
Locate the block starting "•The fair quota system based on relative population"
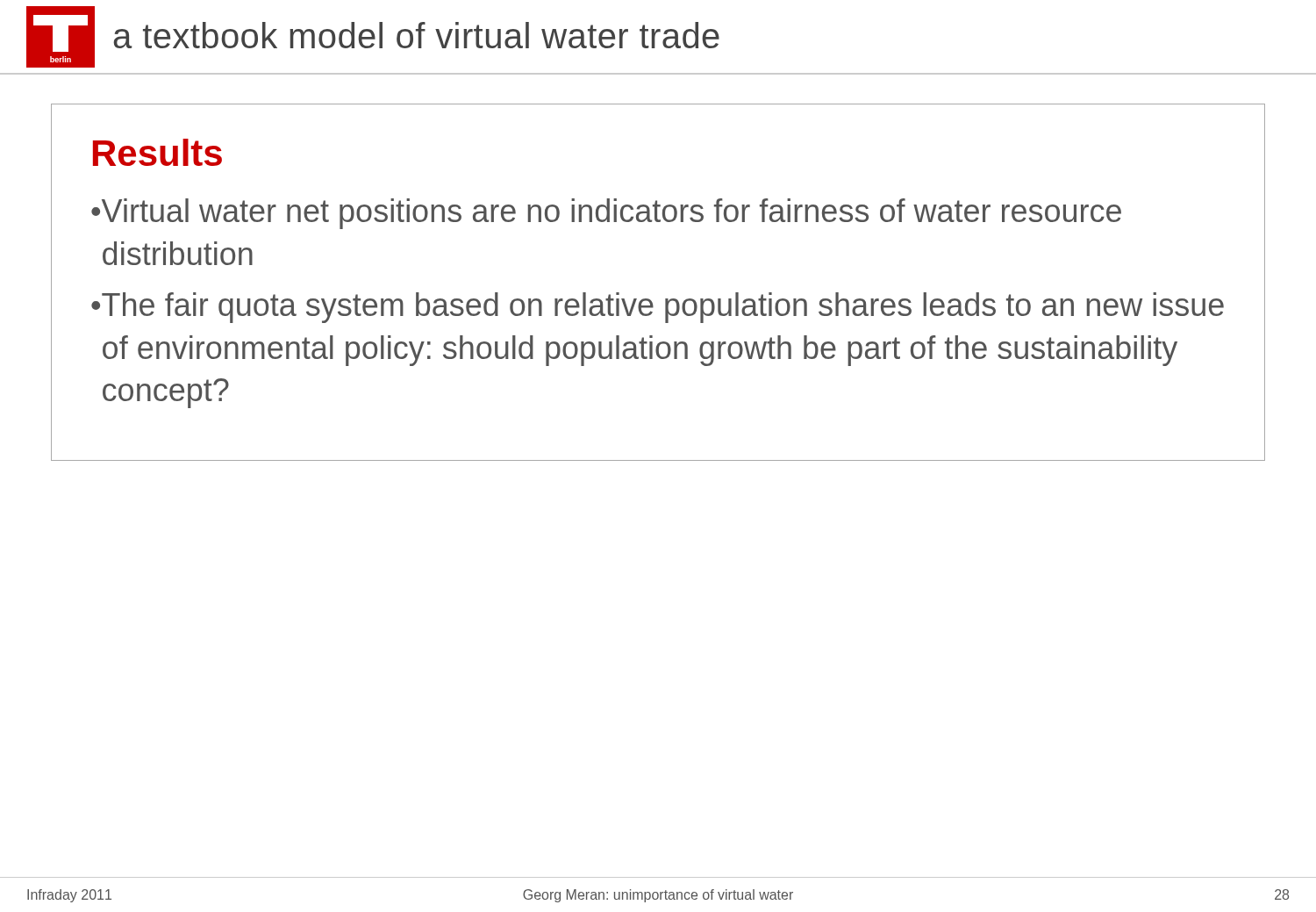point(658,349)
